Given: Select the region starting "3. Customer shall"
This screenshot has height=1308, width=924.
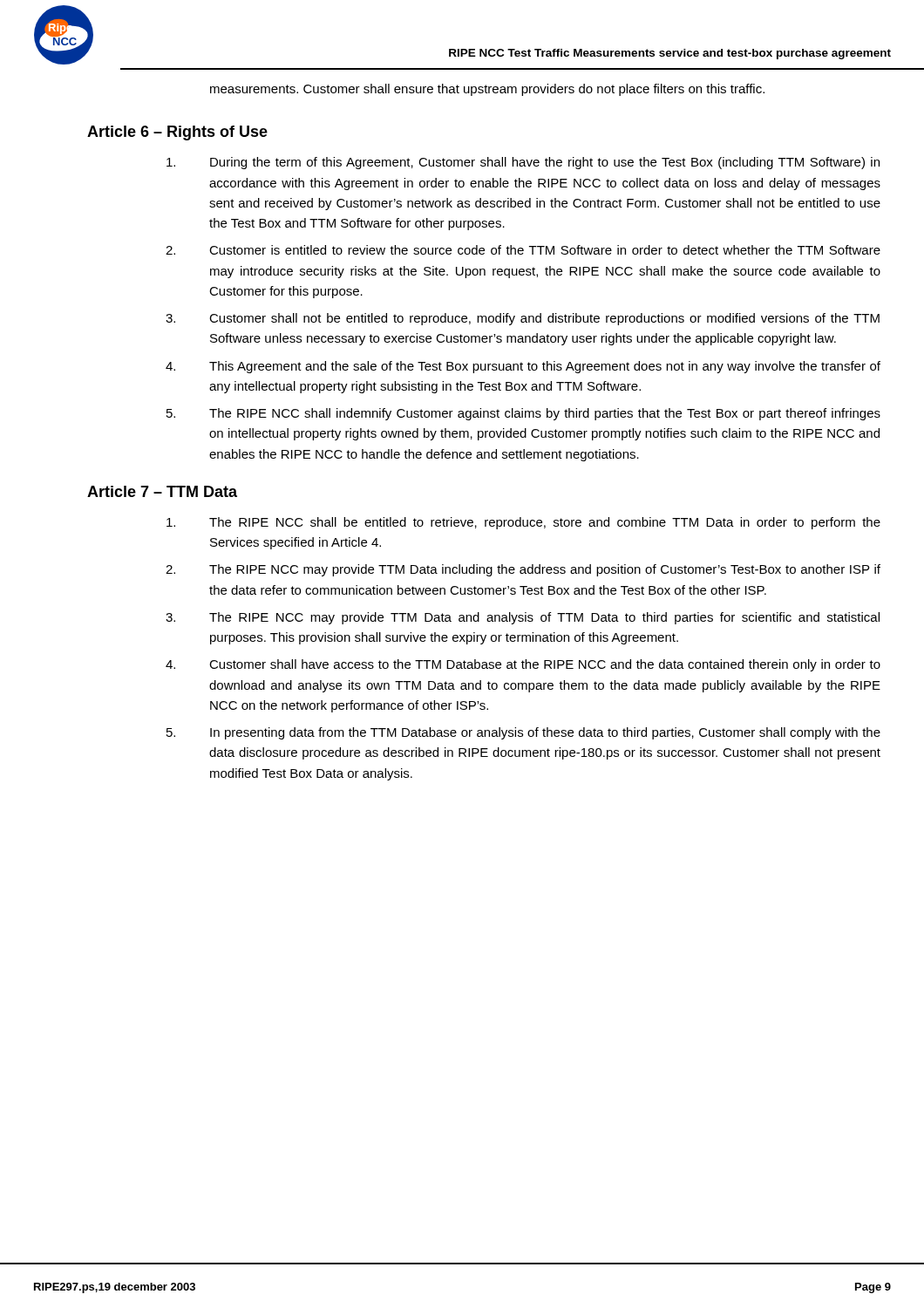Looking at the screenshot, I should [484, 328].
